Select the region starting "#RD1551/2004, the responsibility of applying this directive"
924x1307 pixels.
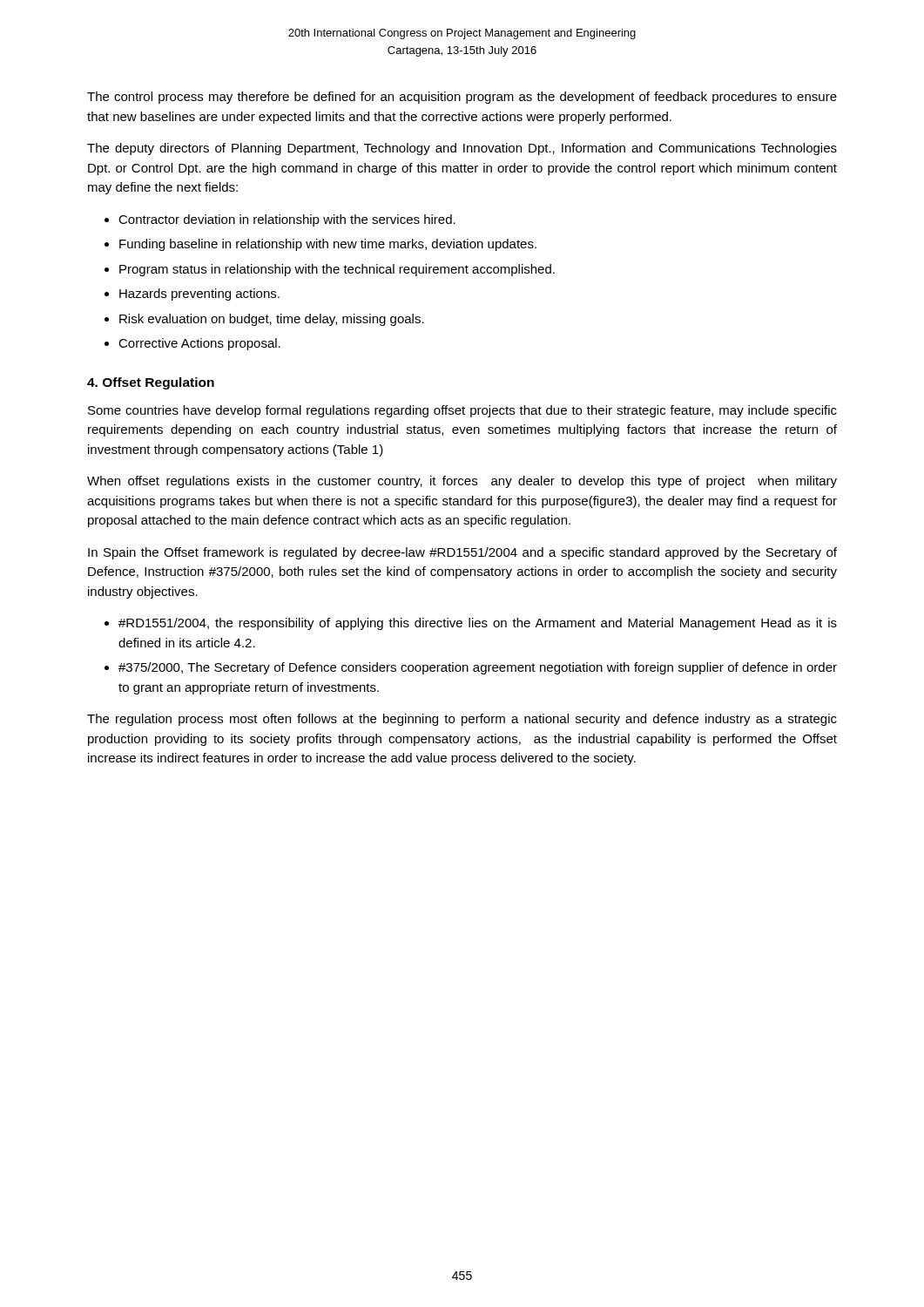pos(478,632)
